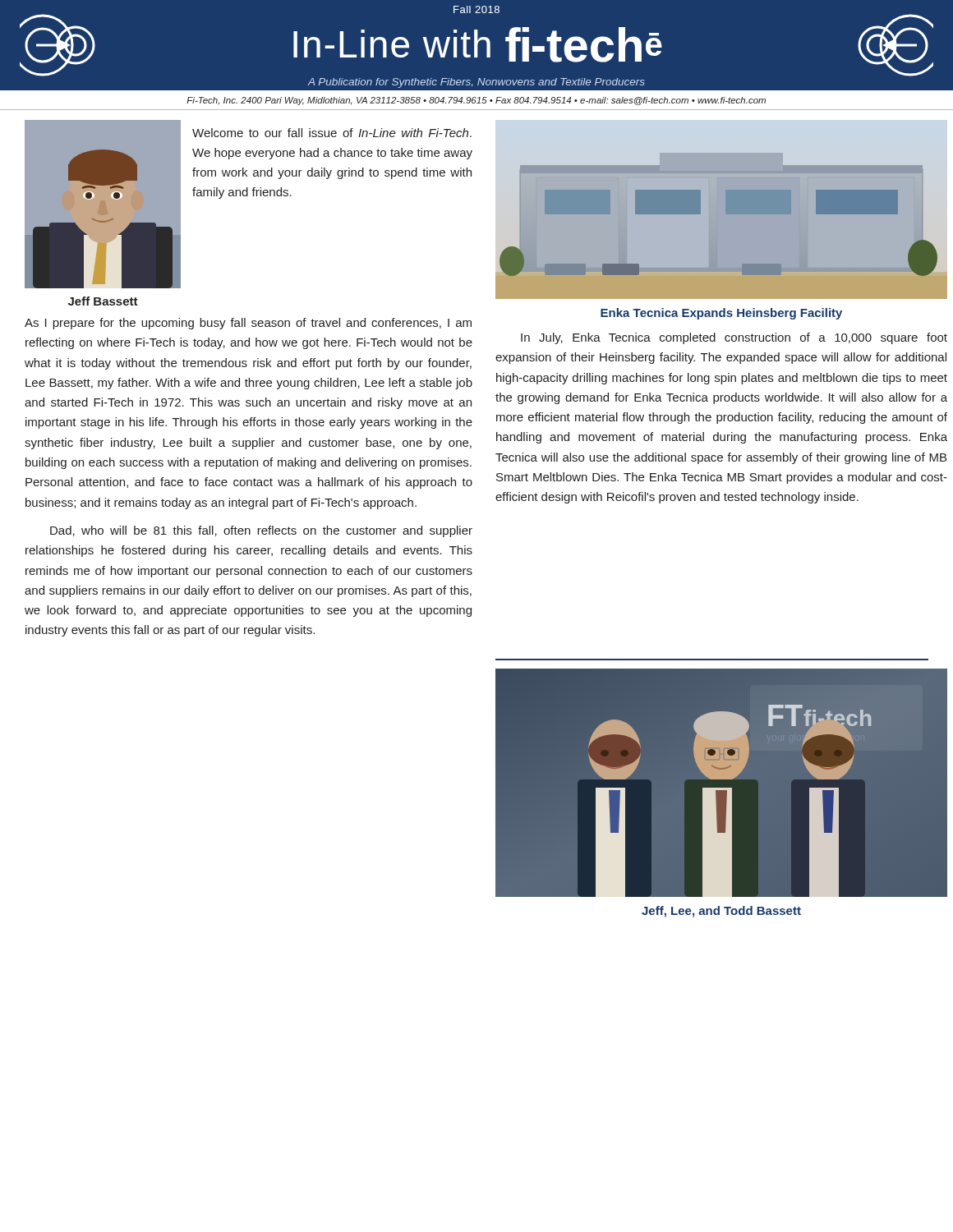Click on the text block that reads "As I prepare for the upcoming busy fall"
Screen dimensions: 1232x953
coord(249,477)
